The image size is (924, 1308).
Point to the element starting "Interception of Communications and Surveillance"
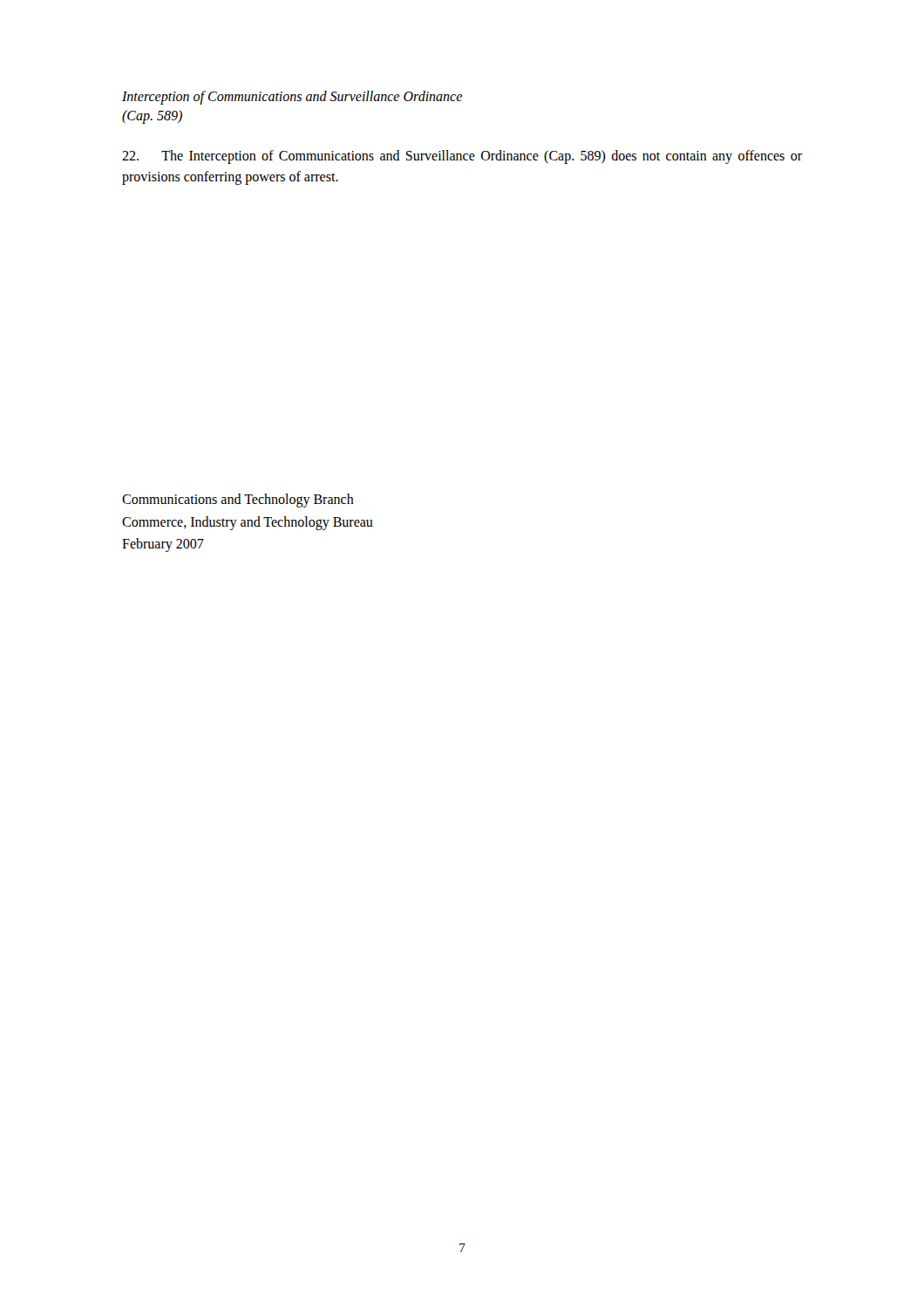(292, 106)
